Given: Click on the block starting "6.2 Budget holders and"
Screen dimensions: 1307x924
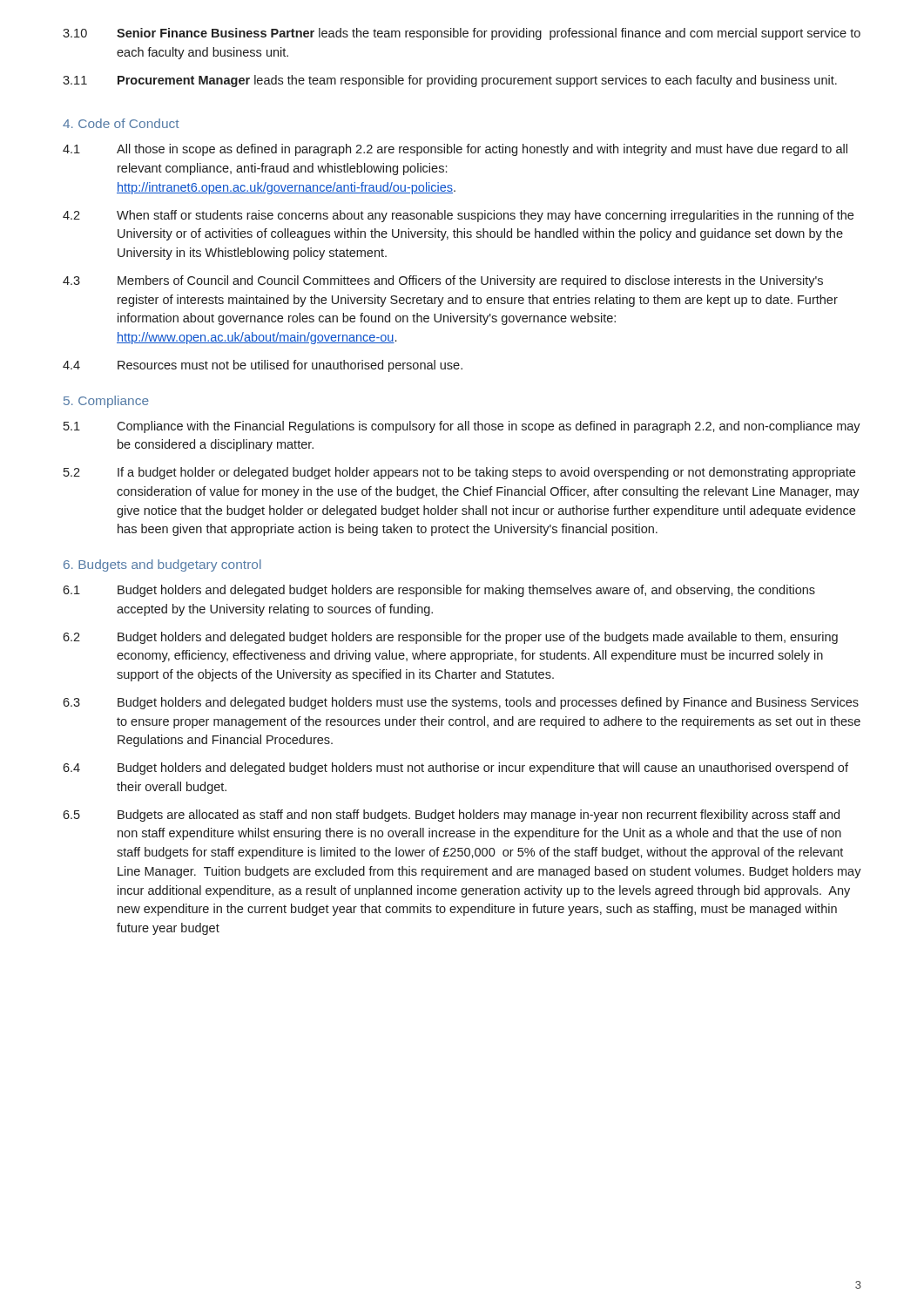Looking at the screenshot, I should pyautogui.click(x=462, y=656).
